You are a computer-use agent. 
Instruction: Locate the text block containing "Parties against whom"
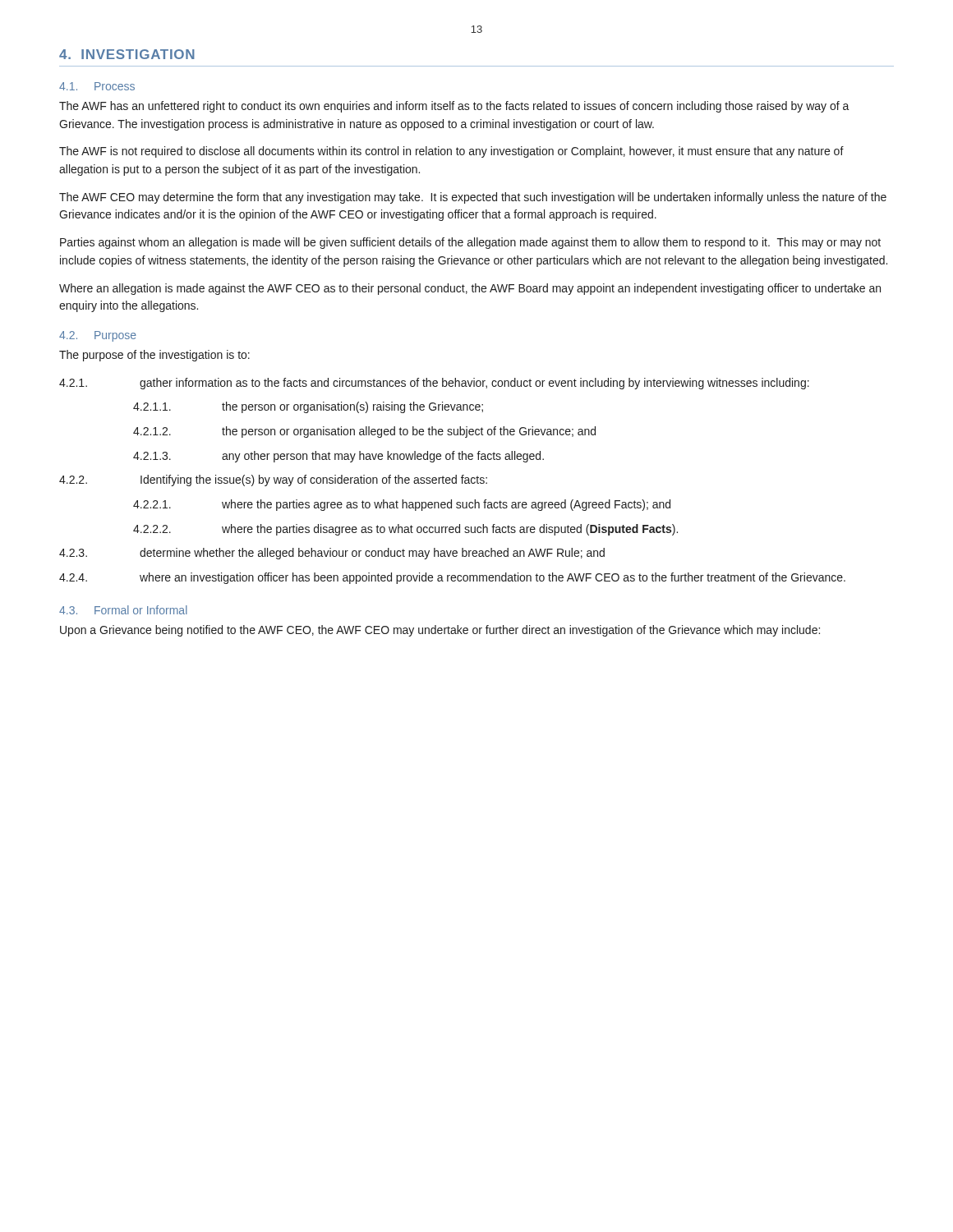pos(474,251)
